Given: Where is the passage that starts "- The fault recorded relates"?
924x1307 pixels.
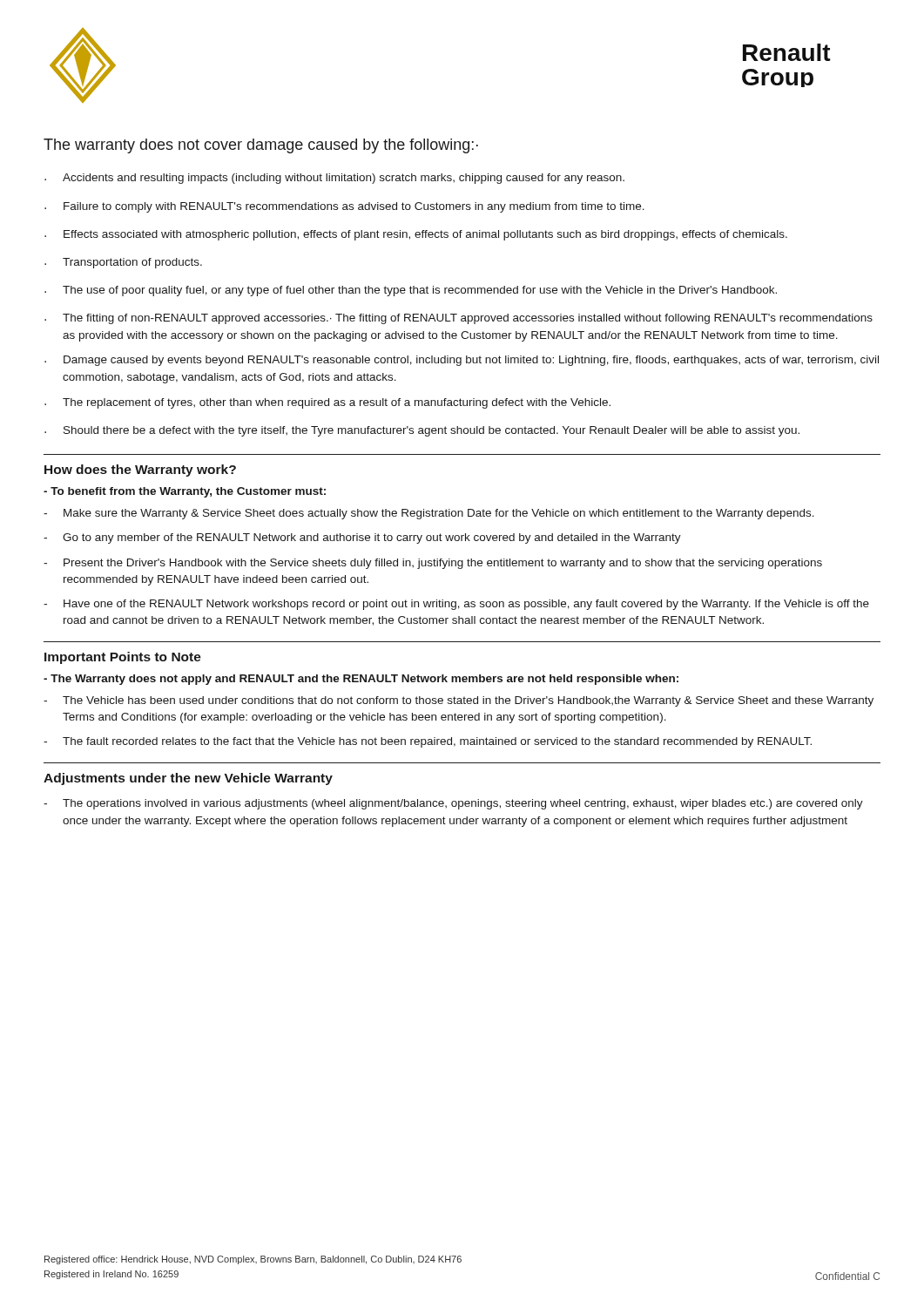Looking at the screenshot, I should (x=428, y=742).
